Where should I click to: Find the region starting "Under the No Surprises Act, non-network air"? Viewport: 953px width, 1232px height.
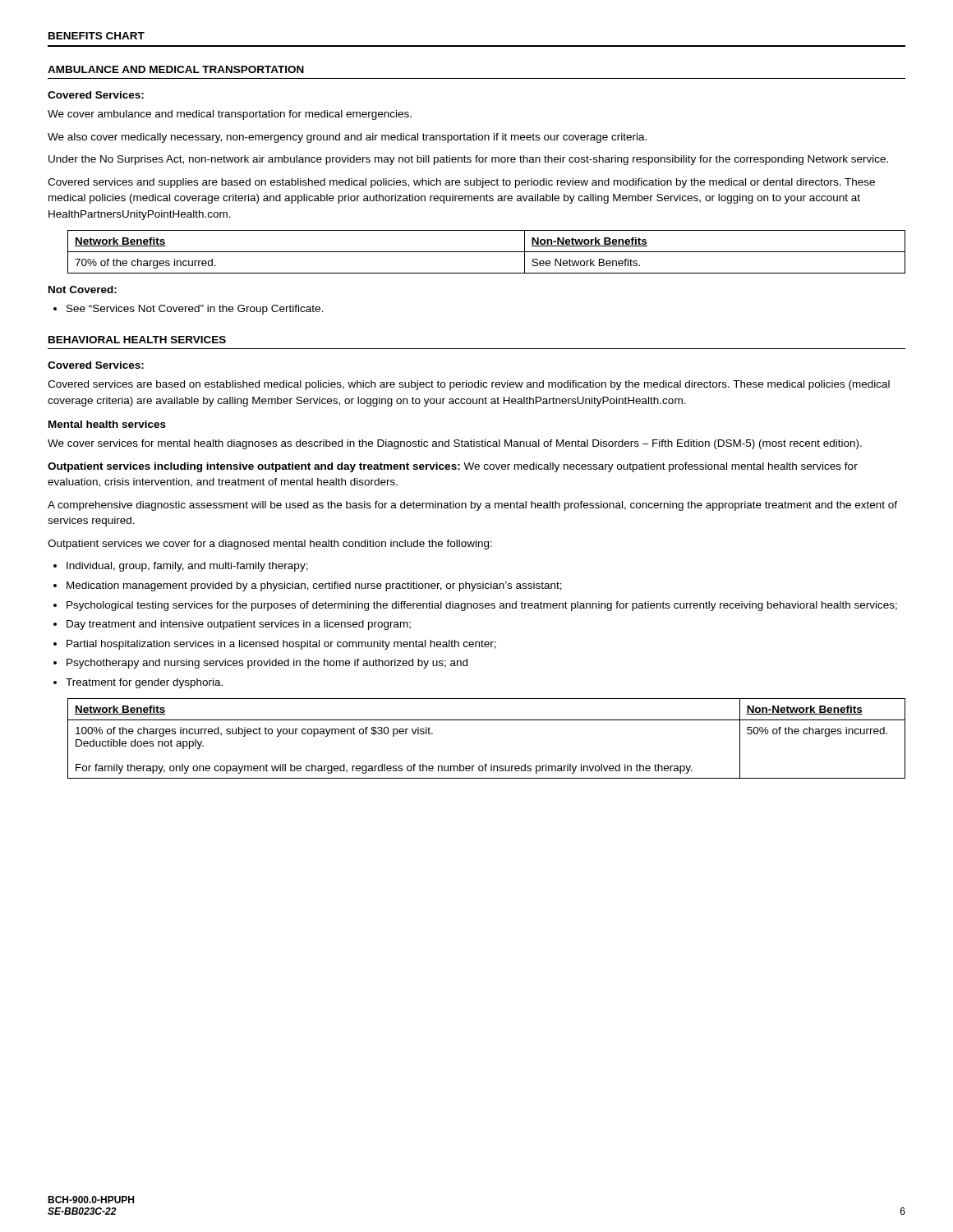coord(476,159)
